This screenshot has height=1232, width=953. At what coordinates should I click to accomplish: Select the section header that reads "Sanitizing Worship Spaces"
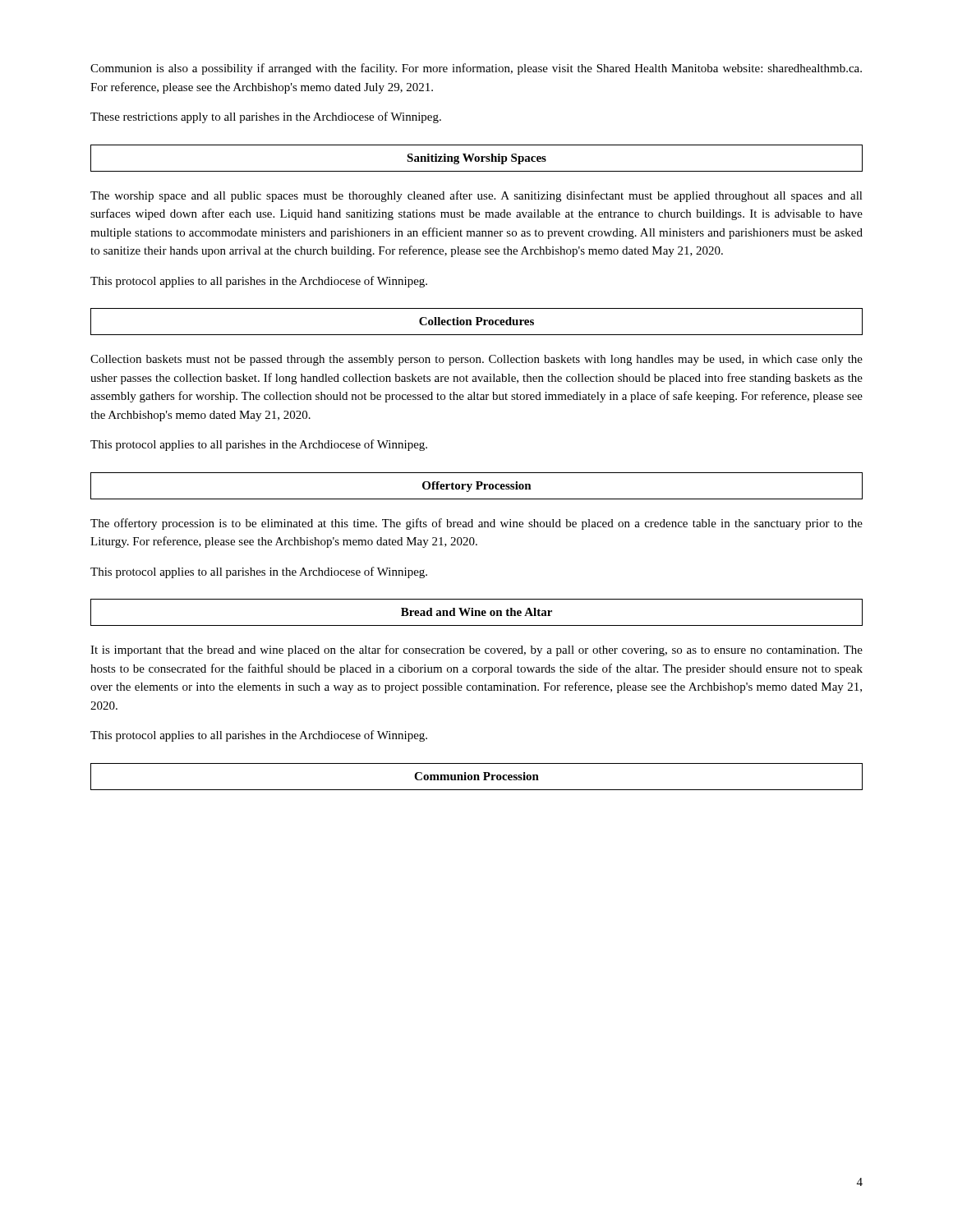tap(476, 158)
